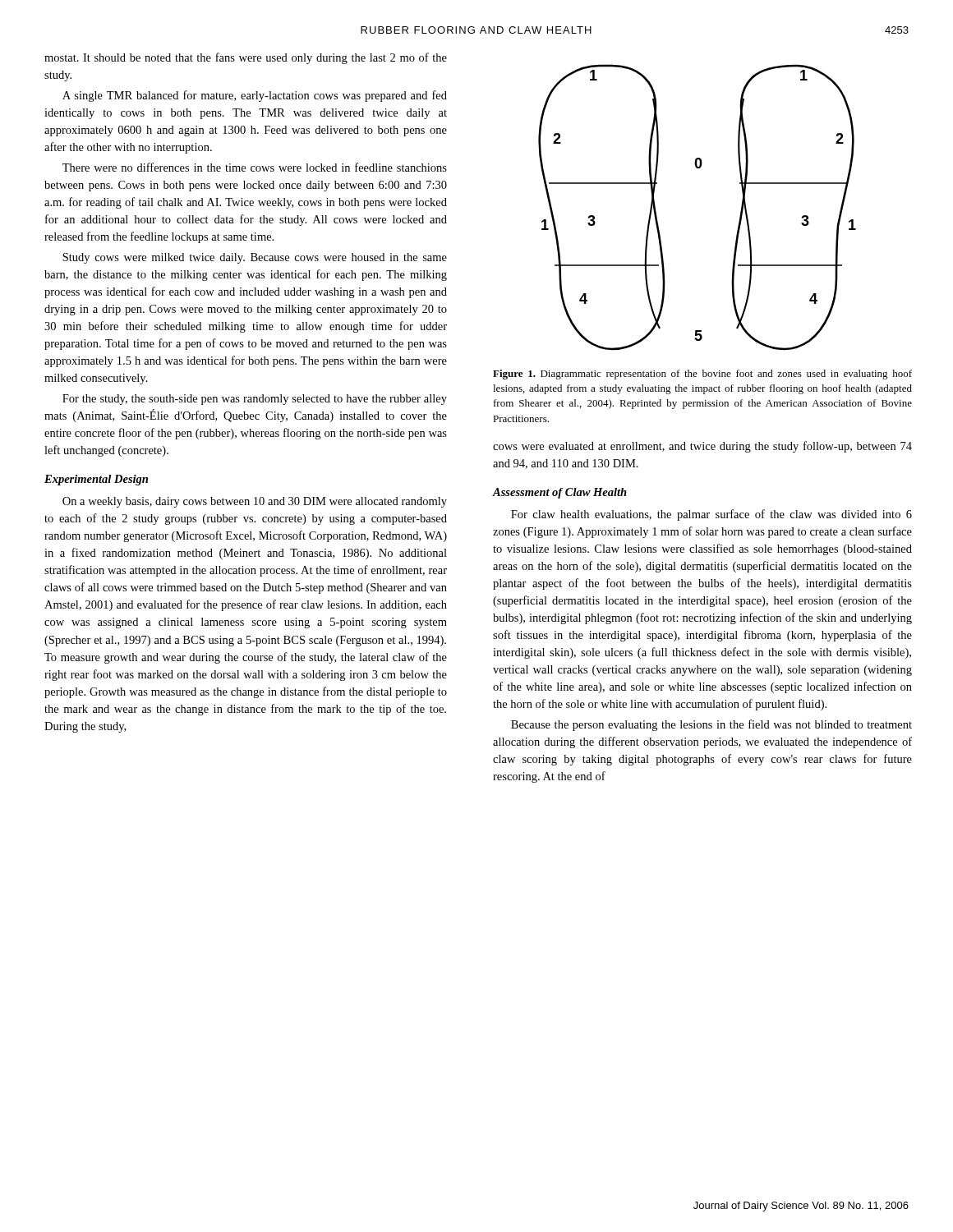
Task: Find a illustration
Action: [x=702, y=204]
